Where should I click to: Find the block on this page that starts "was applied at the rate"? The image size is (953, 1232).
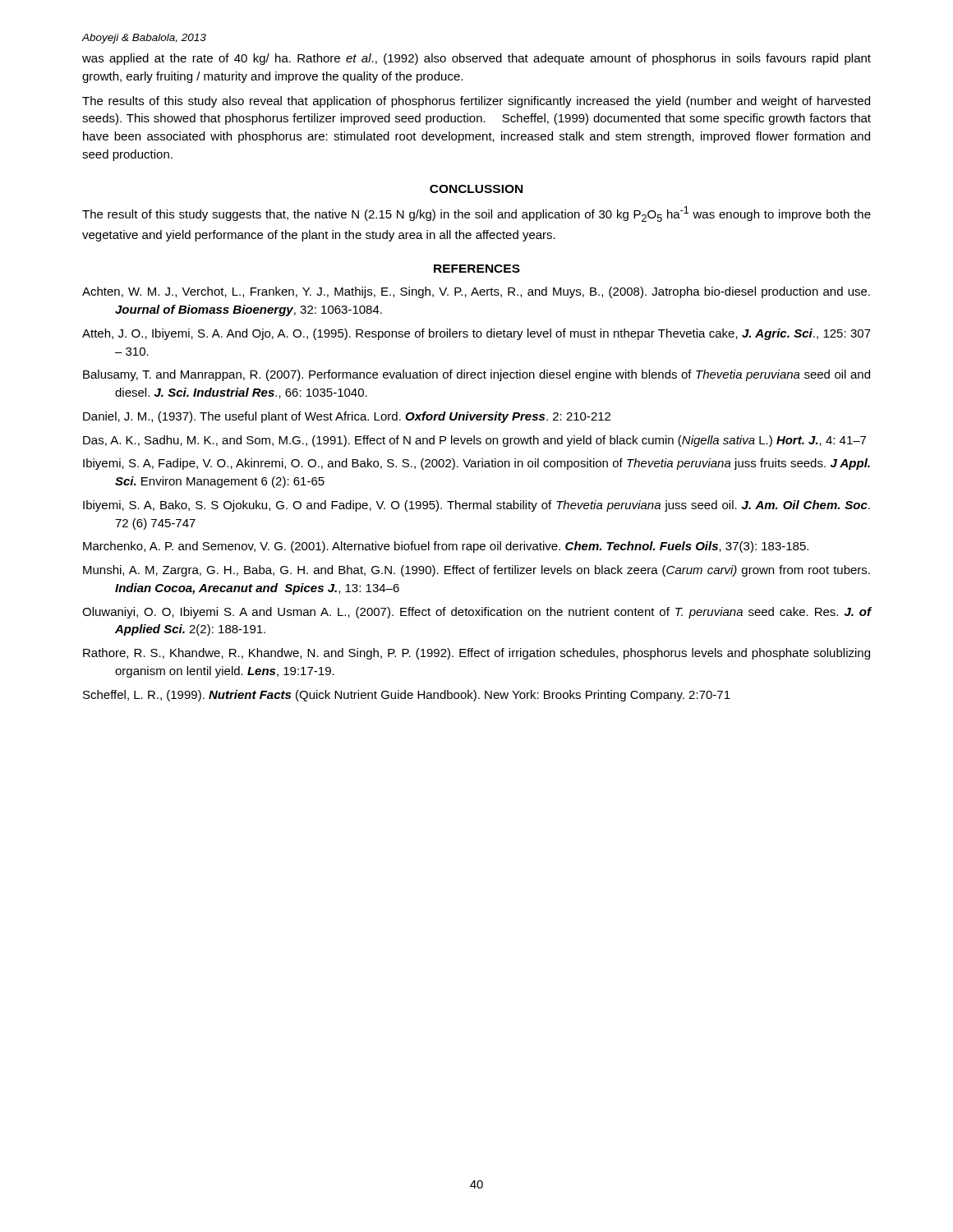tap(476, 67)
